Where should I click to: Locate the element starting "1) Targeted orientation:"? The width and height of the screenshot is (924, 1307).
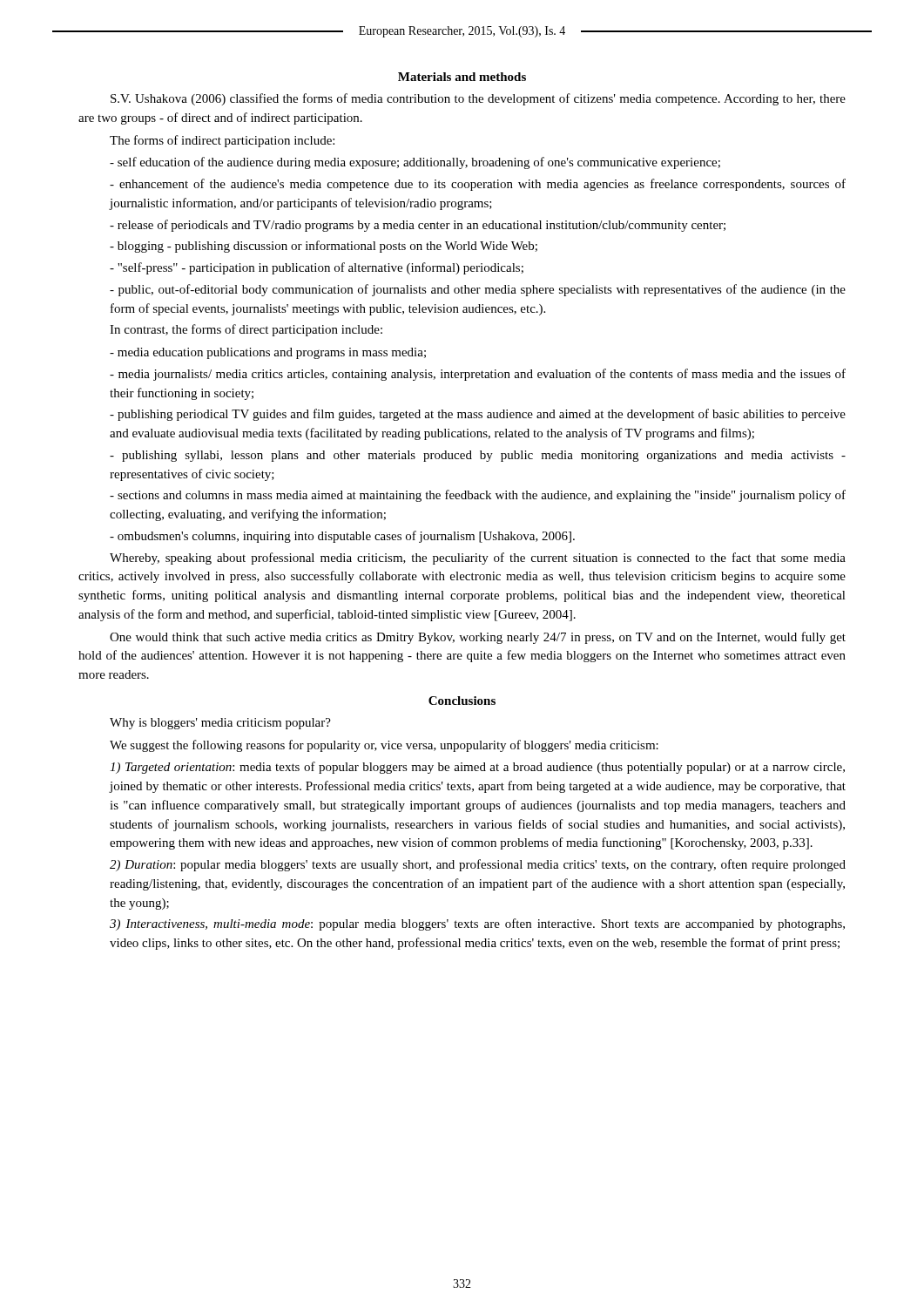[x=478, y=805]
